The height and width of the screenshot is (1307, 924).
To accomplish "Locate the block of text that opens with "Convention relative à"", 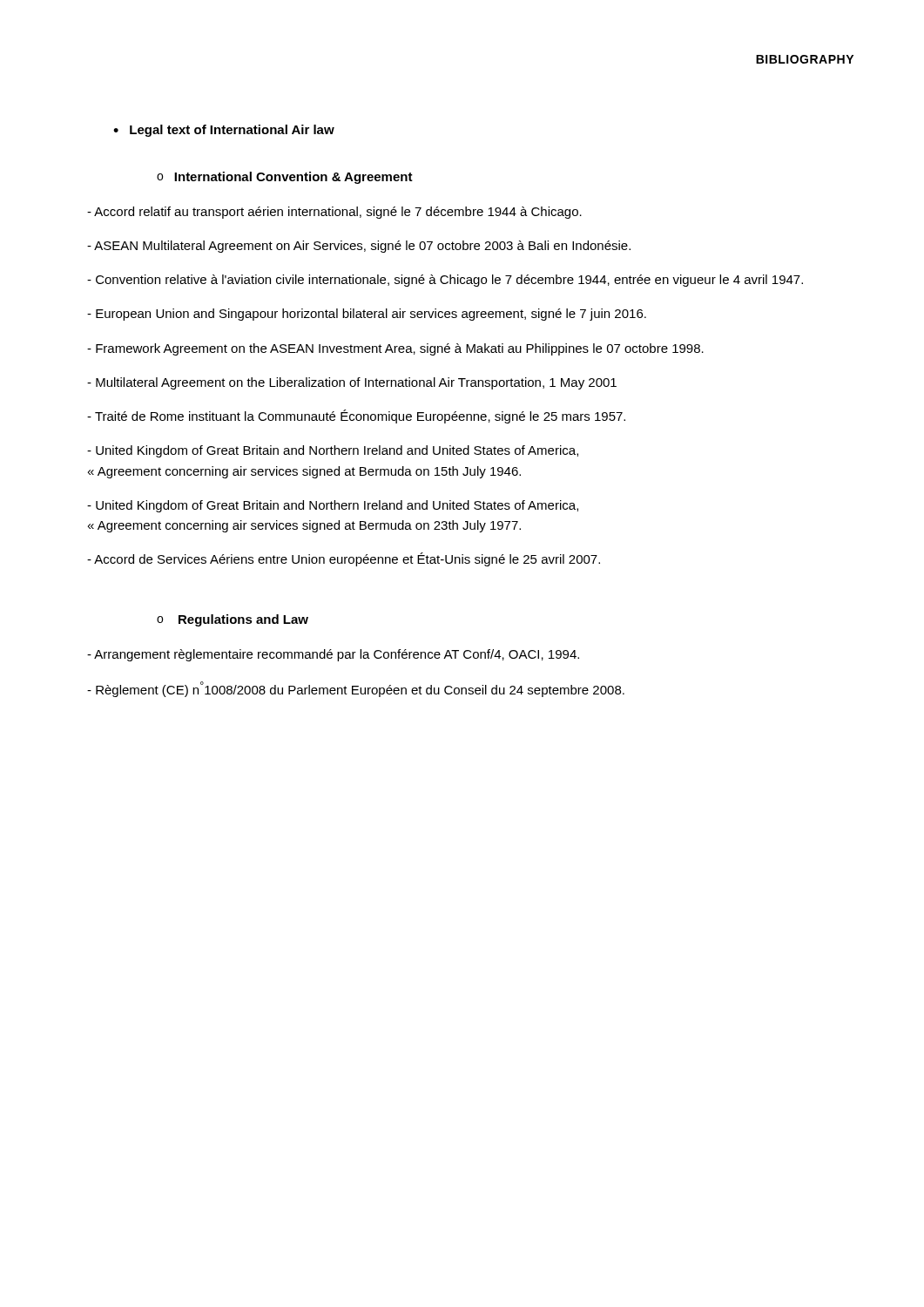I will [x=446, y=279].
